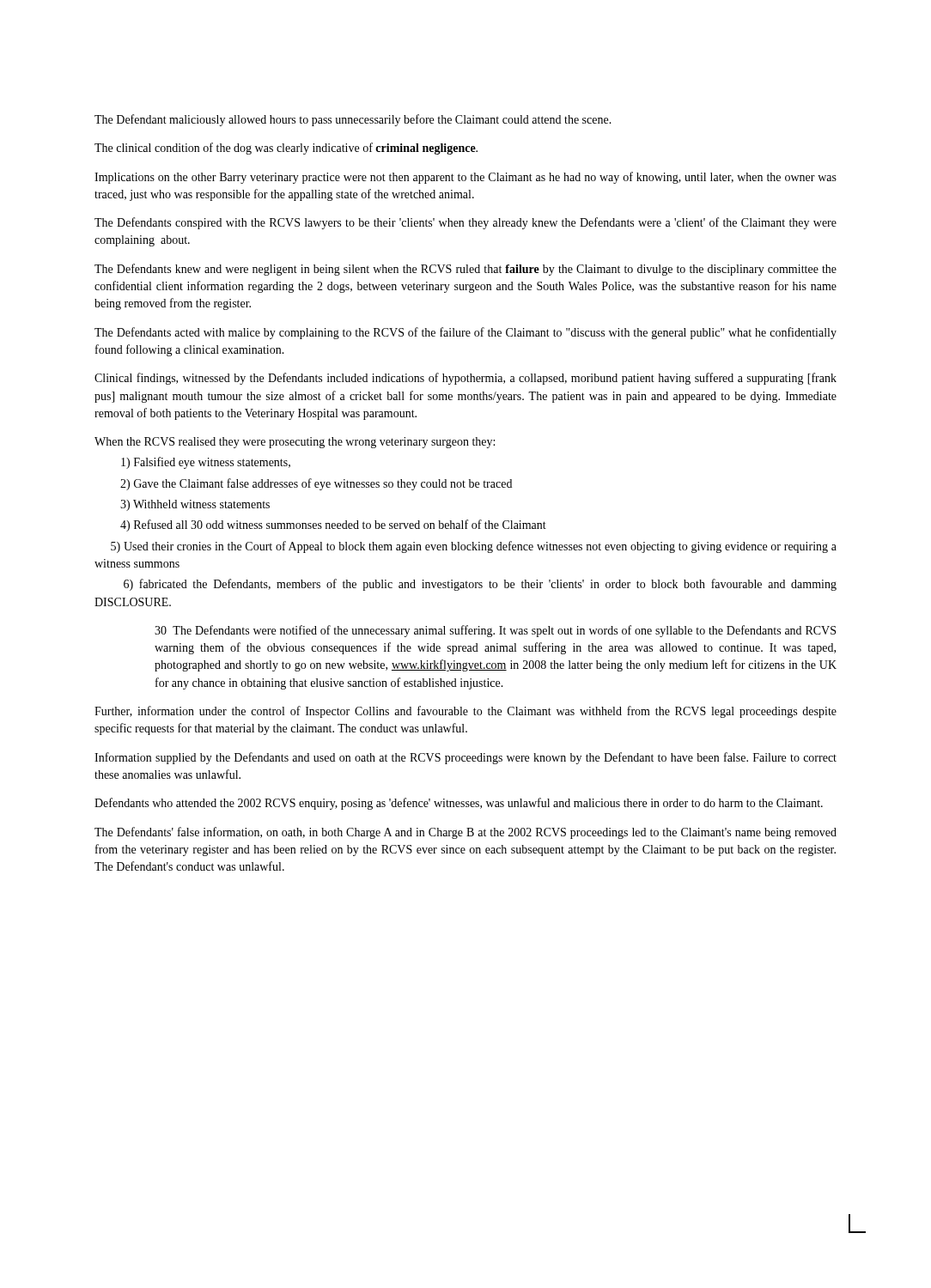Find the text block starting "Defendants who attended"

point(459,803)
